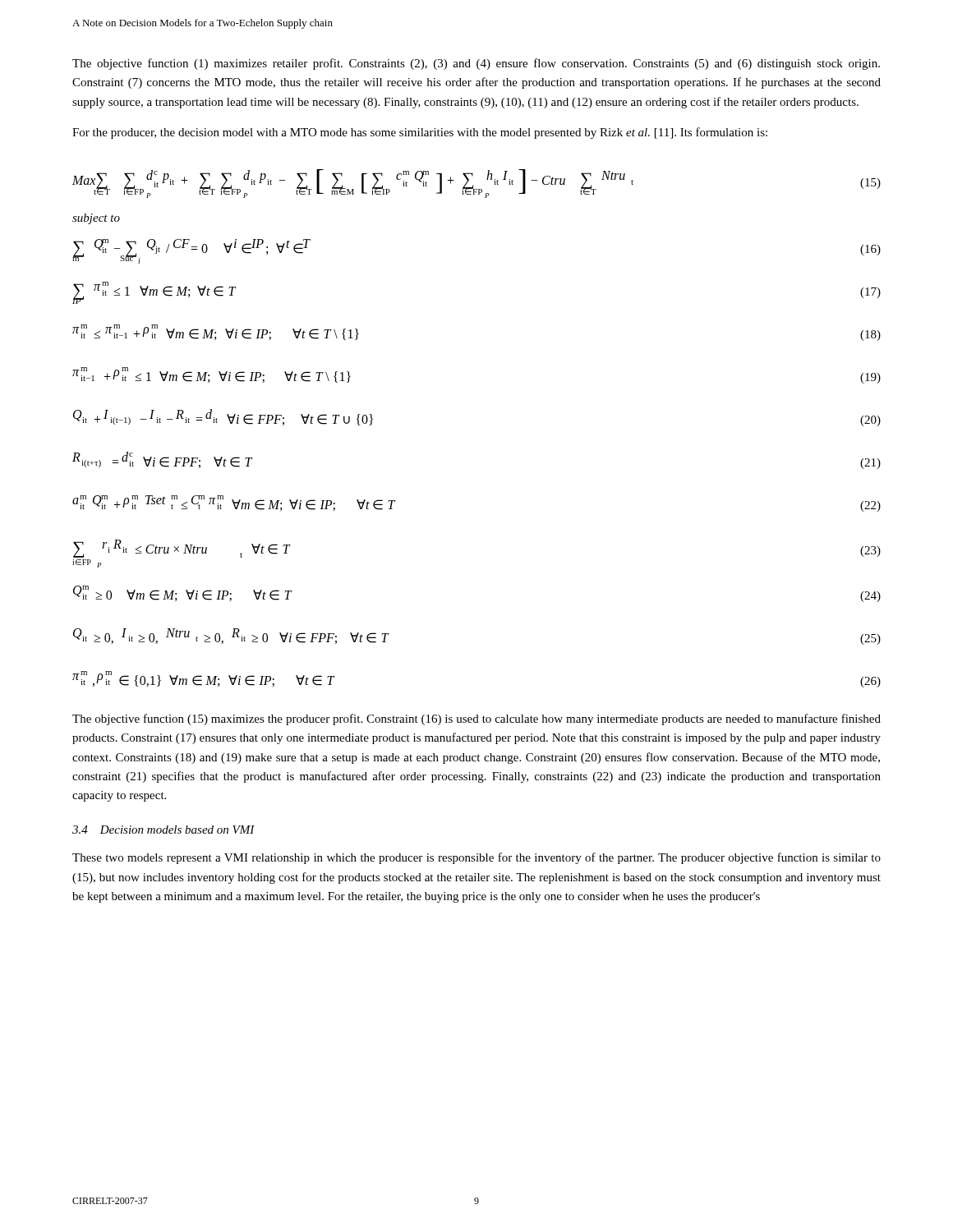
Task: Point to the region starting "Q it ≥ 0, I it ≥ 0,"
Action: coord(237,636)
